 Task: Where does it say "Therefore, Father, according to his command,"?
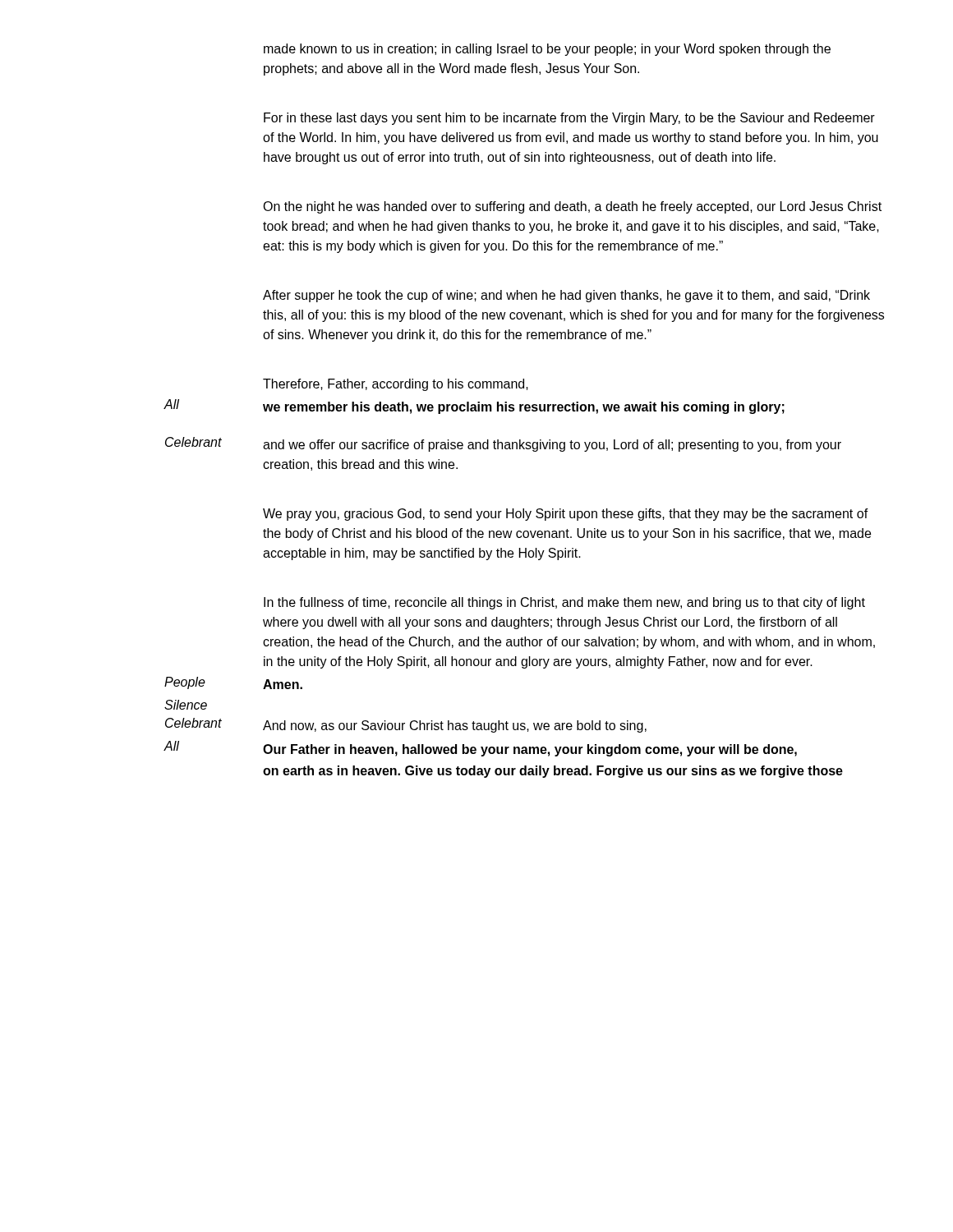[x=526, y=384]
